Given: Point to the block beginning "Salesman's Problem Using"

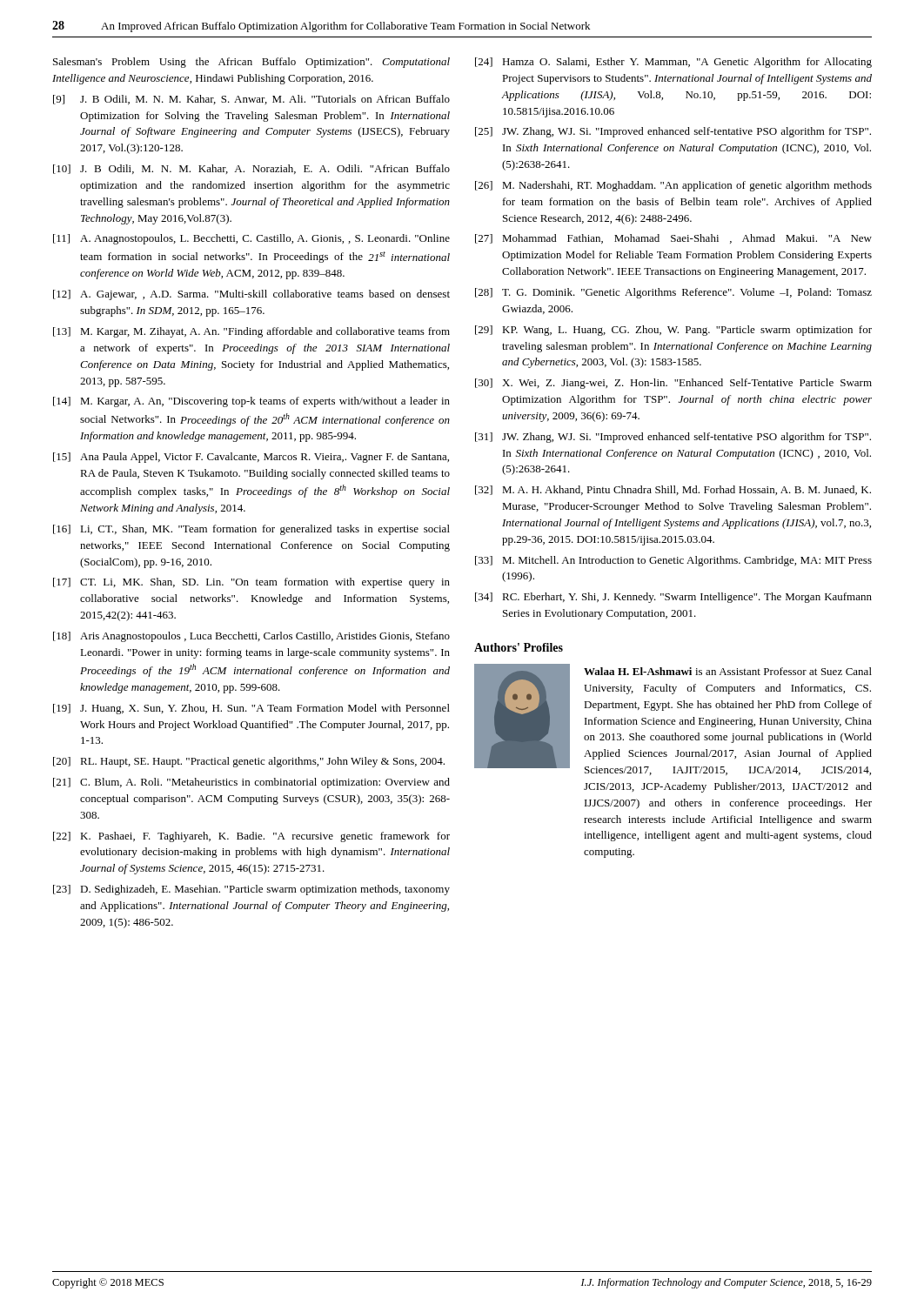Looking at the screenshot, I should [x=251, y=70].
